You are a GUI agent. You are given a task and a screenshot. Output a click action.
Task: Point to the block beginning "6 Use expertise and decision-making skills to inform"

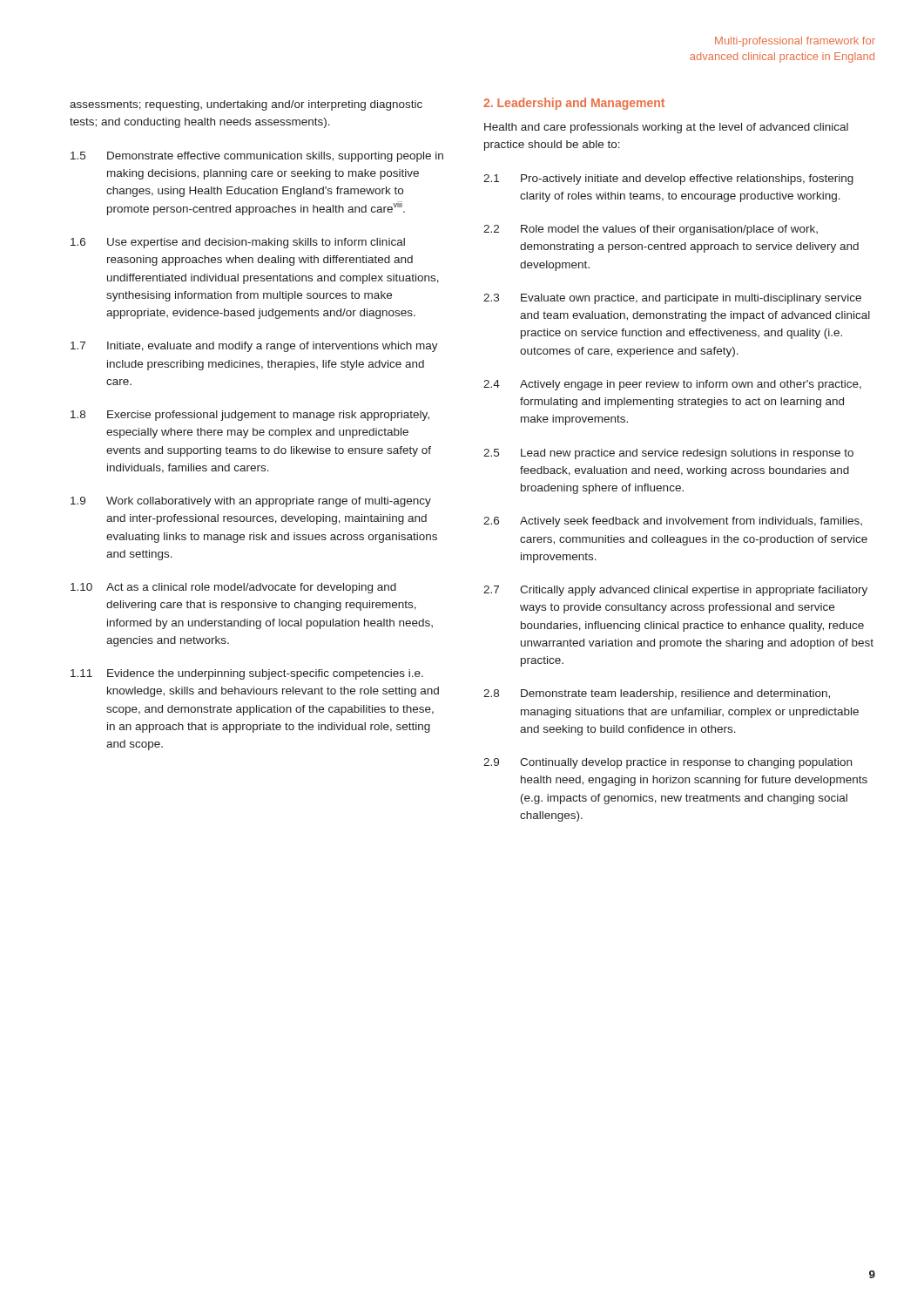[257, 278]
